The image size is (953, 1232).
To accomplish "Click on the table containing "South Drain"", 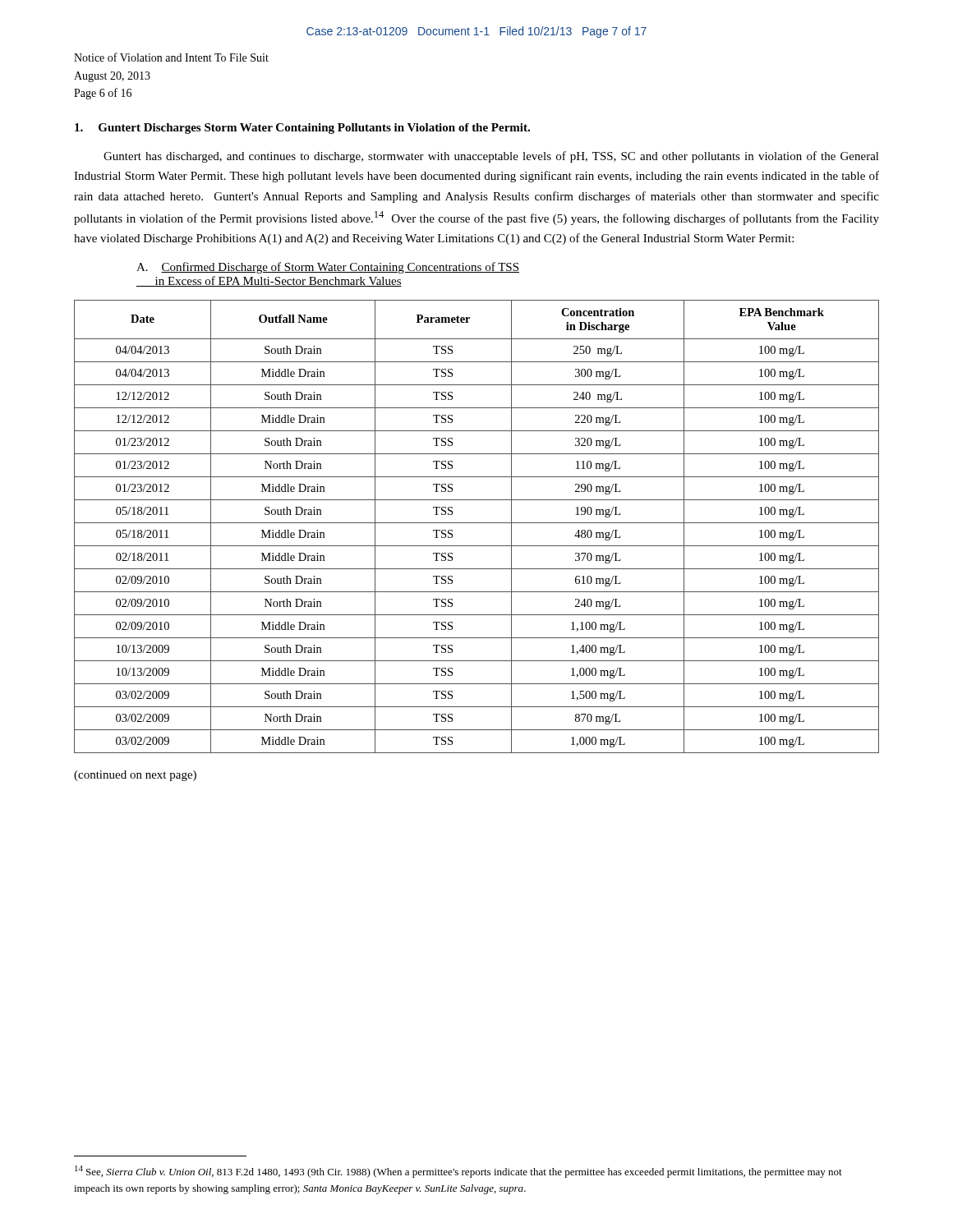I will click(x=476, y=526).
